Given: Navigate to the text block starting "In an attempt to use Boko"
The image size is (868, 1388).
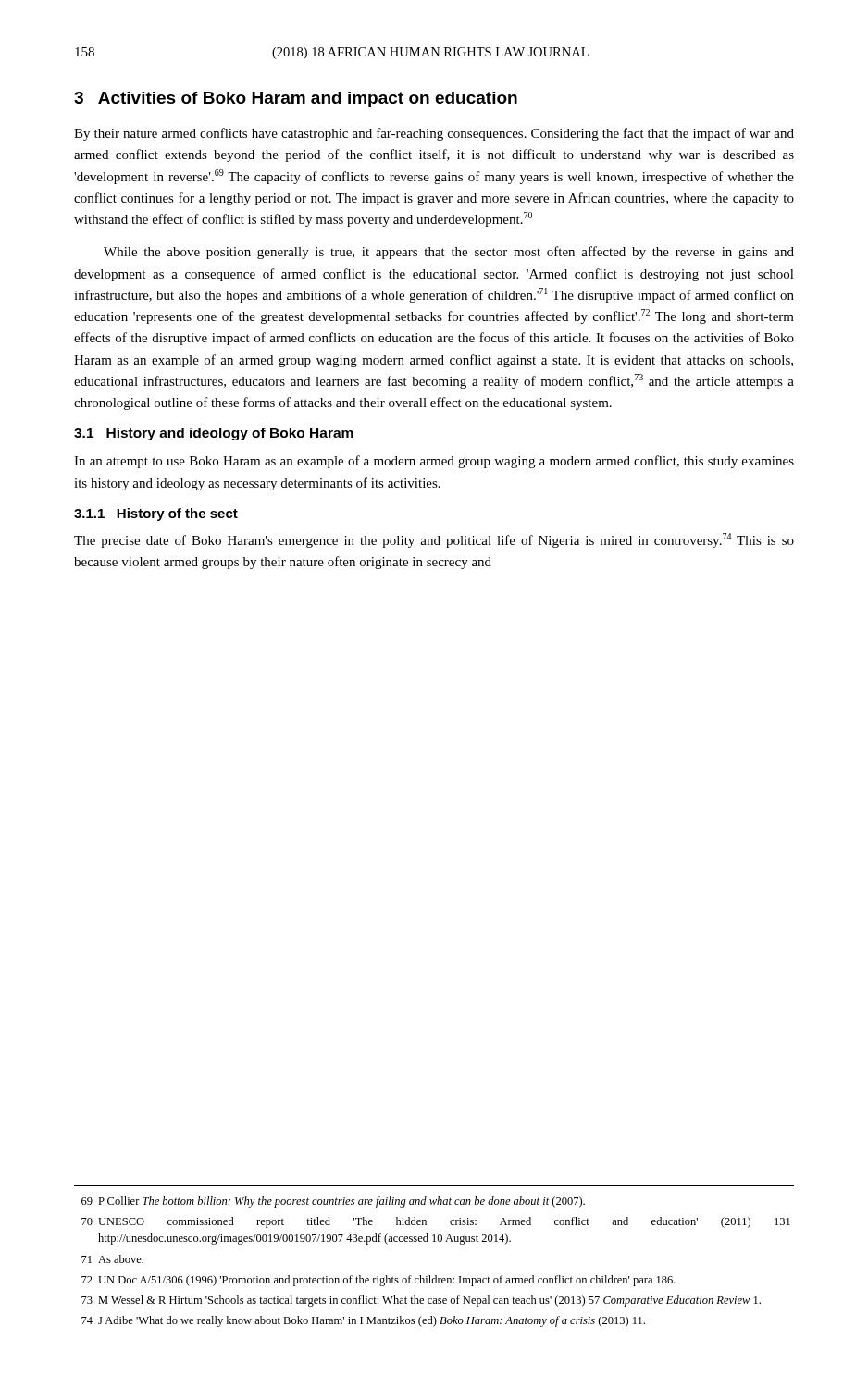Looking at the screenshot, I should (434, 472).
